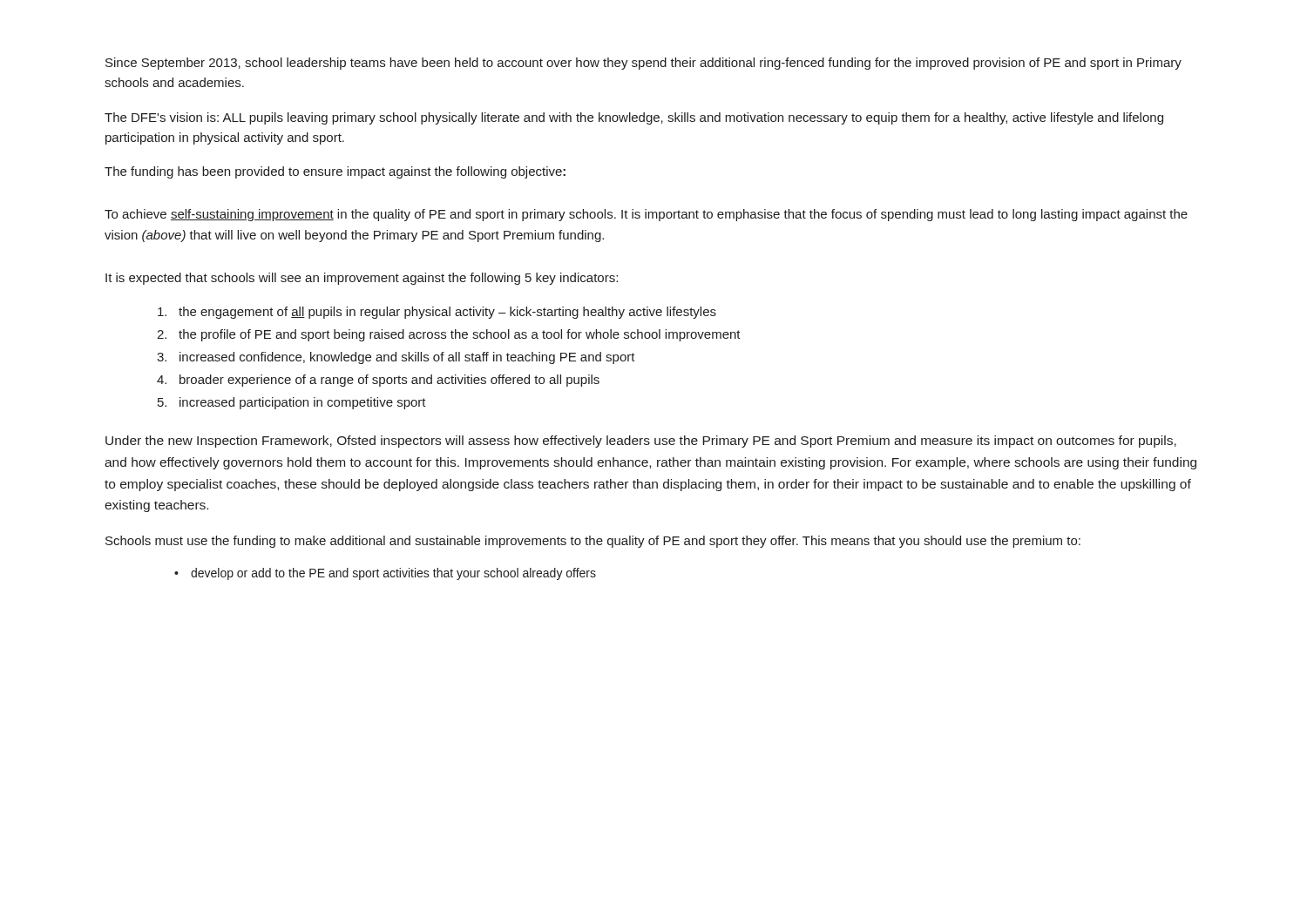This screenshot has height=924, width=1307.
Task: Click on the list item that says "• develop or add to the PE"
Action: tap(385, 574)
